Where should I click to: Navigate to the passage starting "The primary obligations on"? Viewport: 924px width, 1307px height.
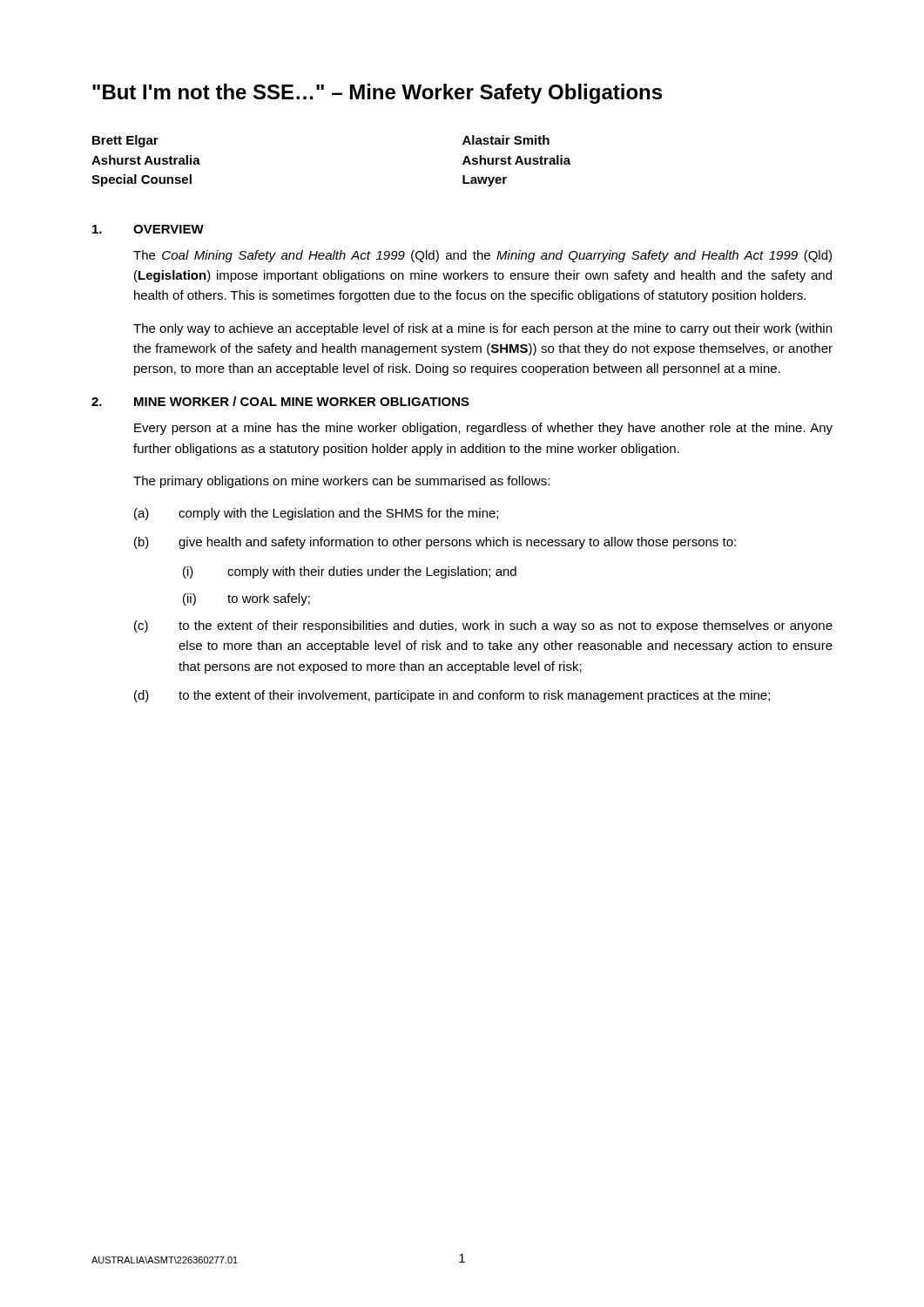pyautogui.click(x=342, y=480)
